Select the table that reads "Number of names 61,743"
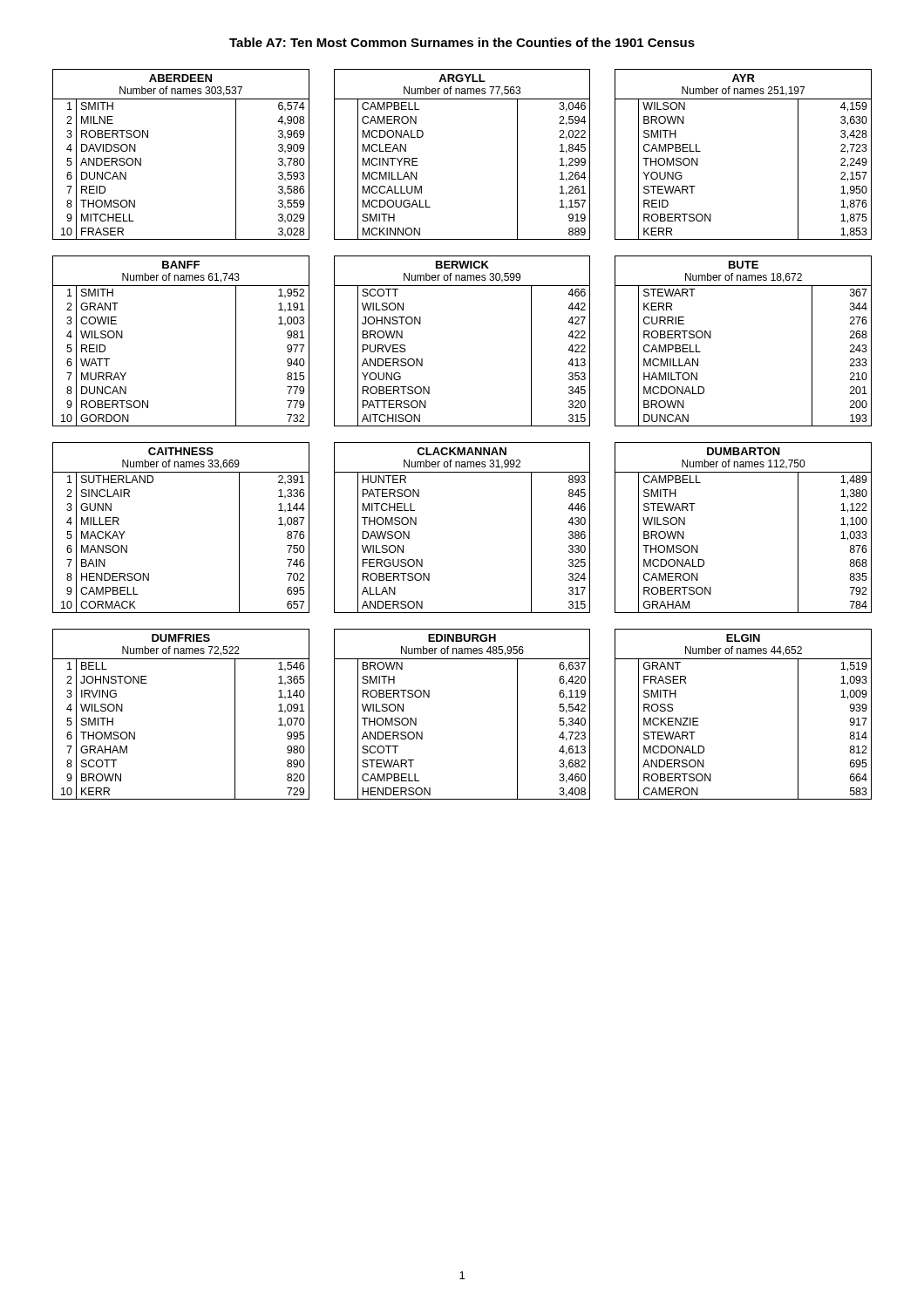This screenshot has height=1308, width=924. click(x=181, y=341)
